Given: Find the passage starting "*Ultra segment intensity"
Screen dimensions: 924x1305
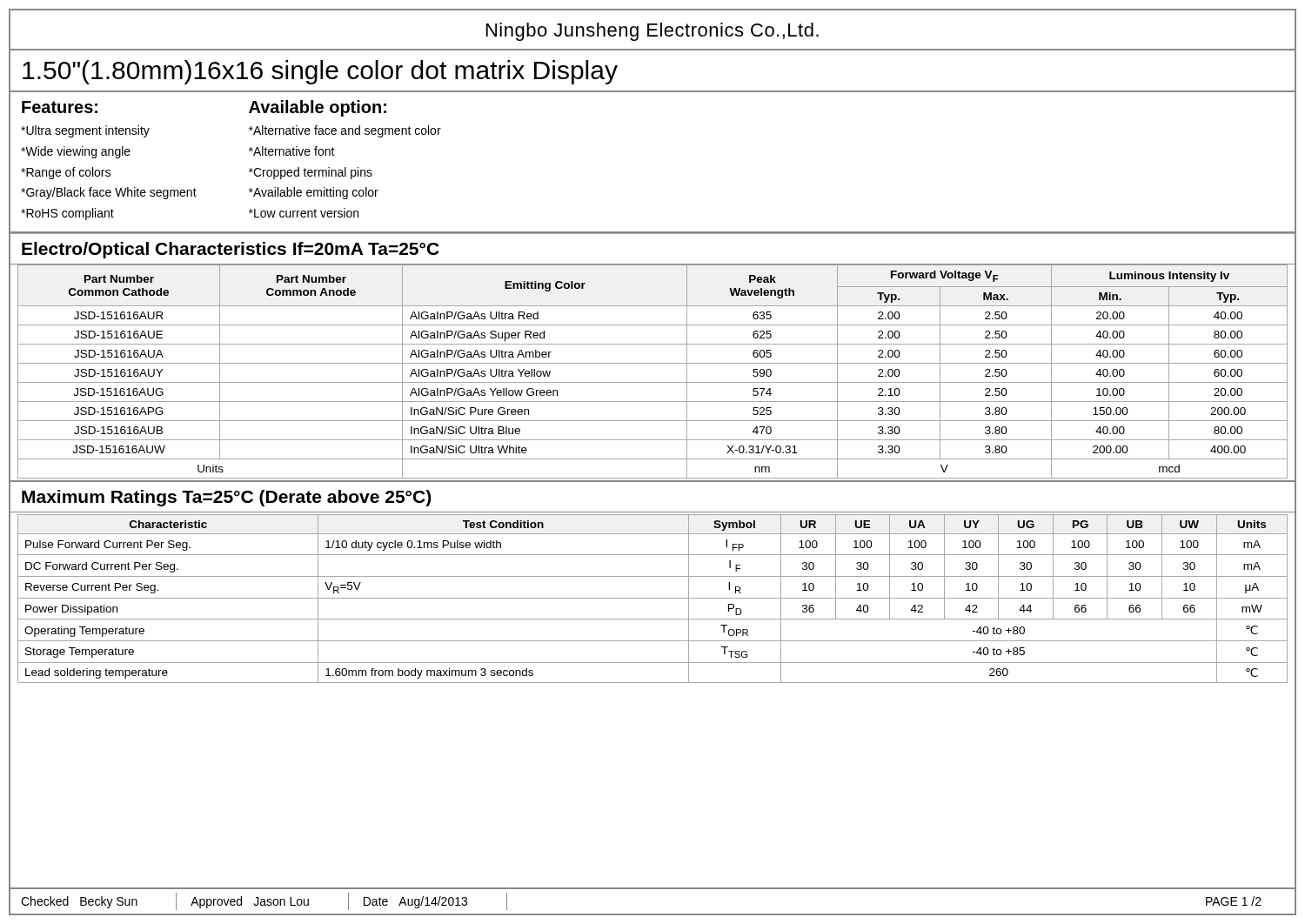Looking at the screenshot, I should 85,131.
